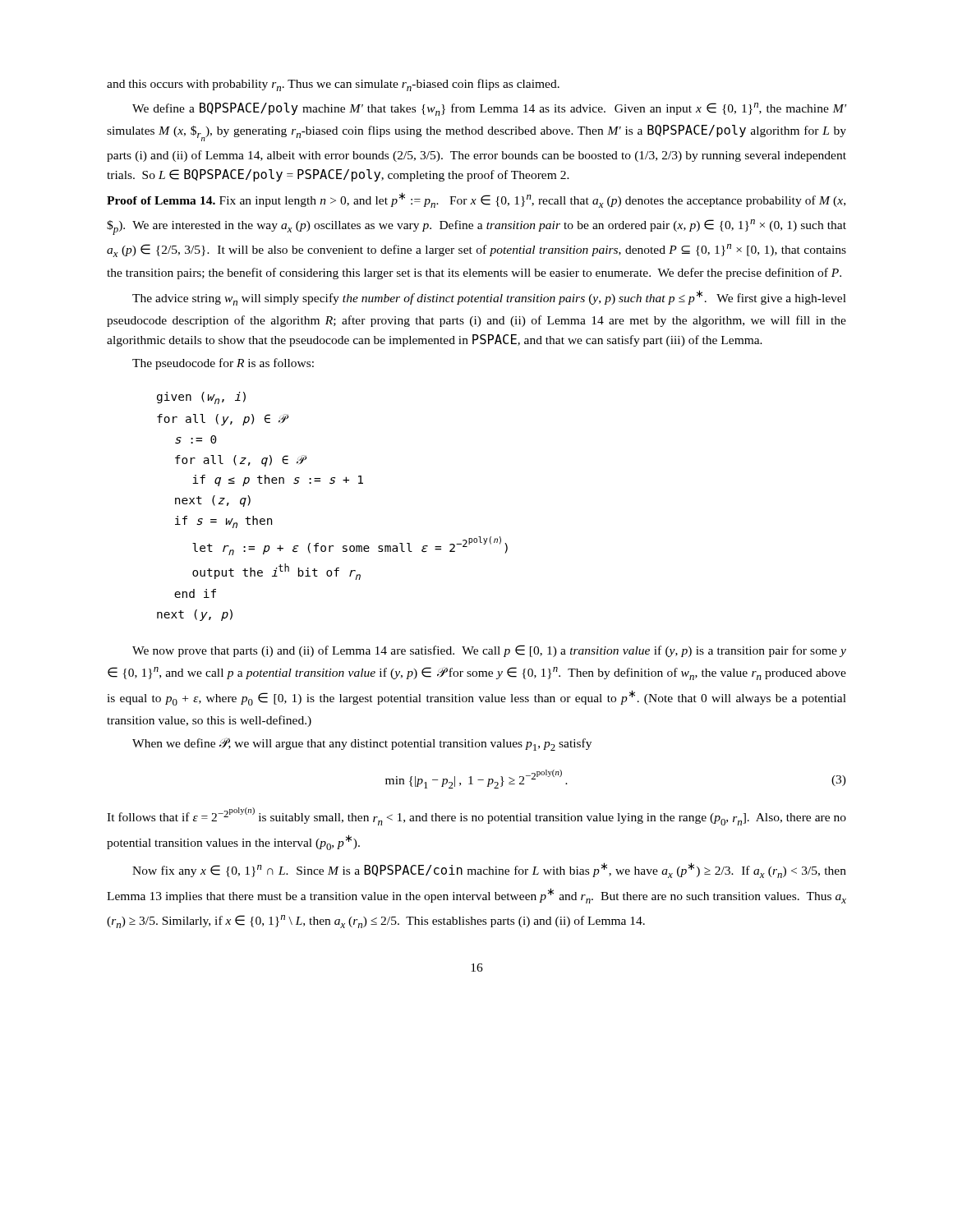This screenshot has height=1232, width=953.
Task: Locate the text block starting "and this occurs"
Action: (x=476, y=129)
